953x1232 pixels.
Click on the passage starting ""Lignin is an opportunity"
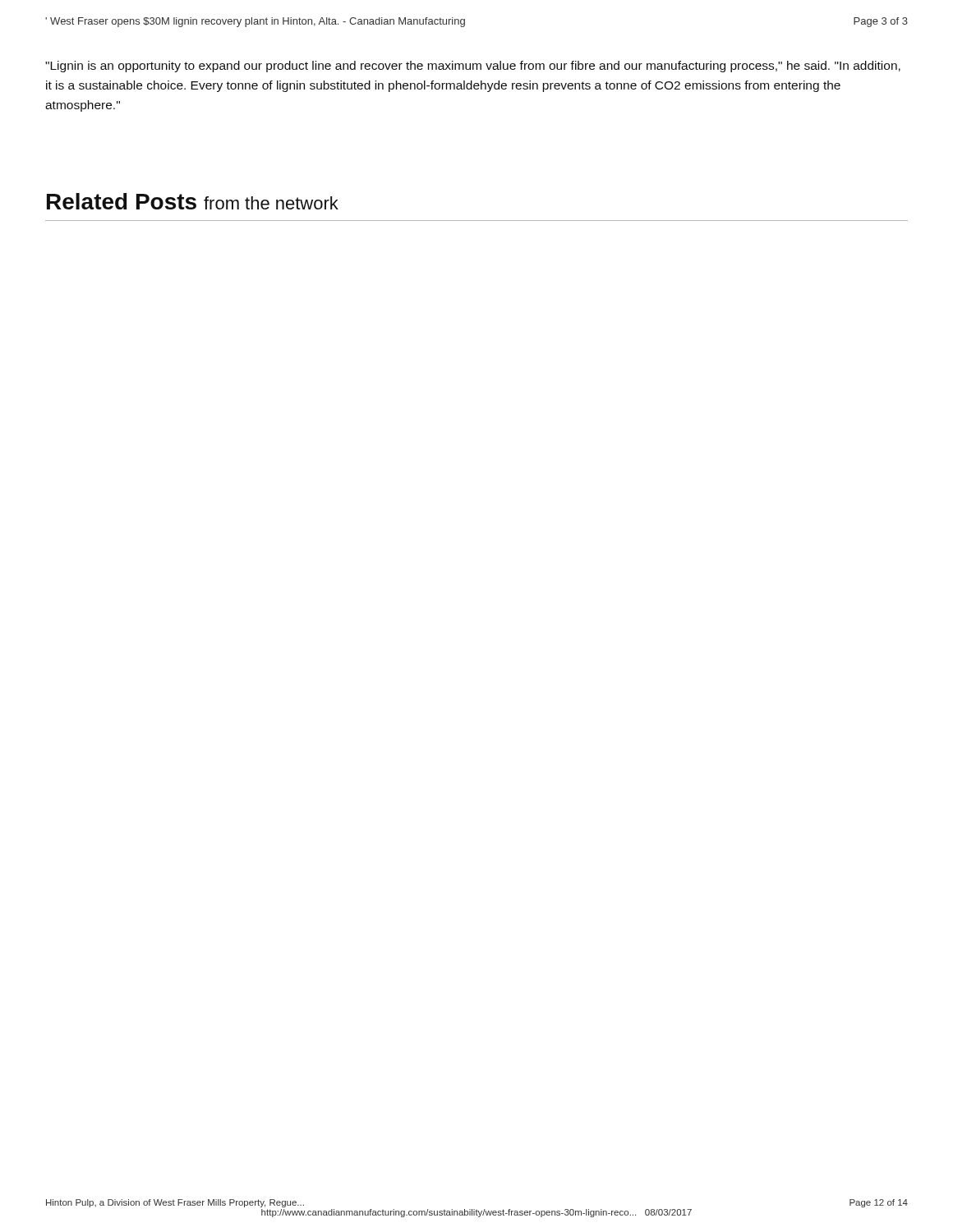pos(473,85)
